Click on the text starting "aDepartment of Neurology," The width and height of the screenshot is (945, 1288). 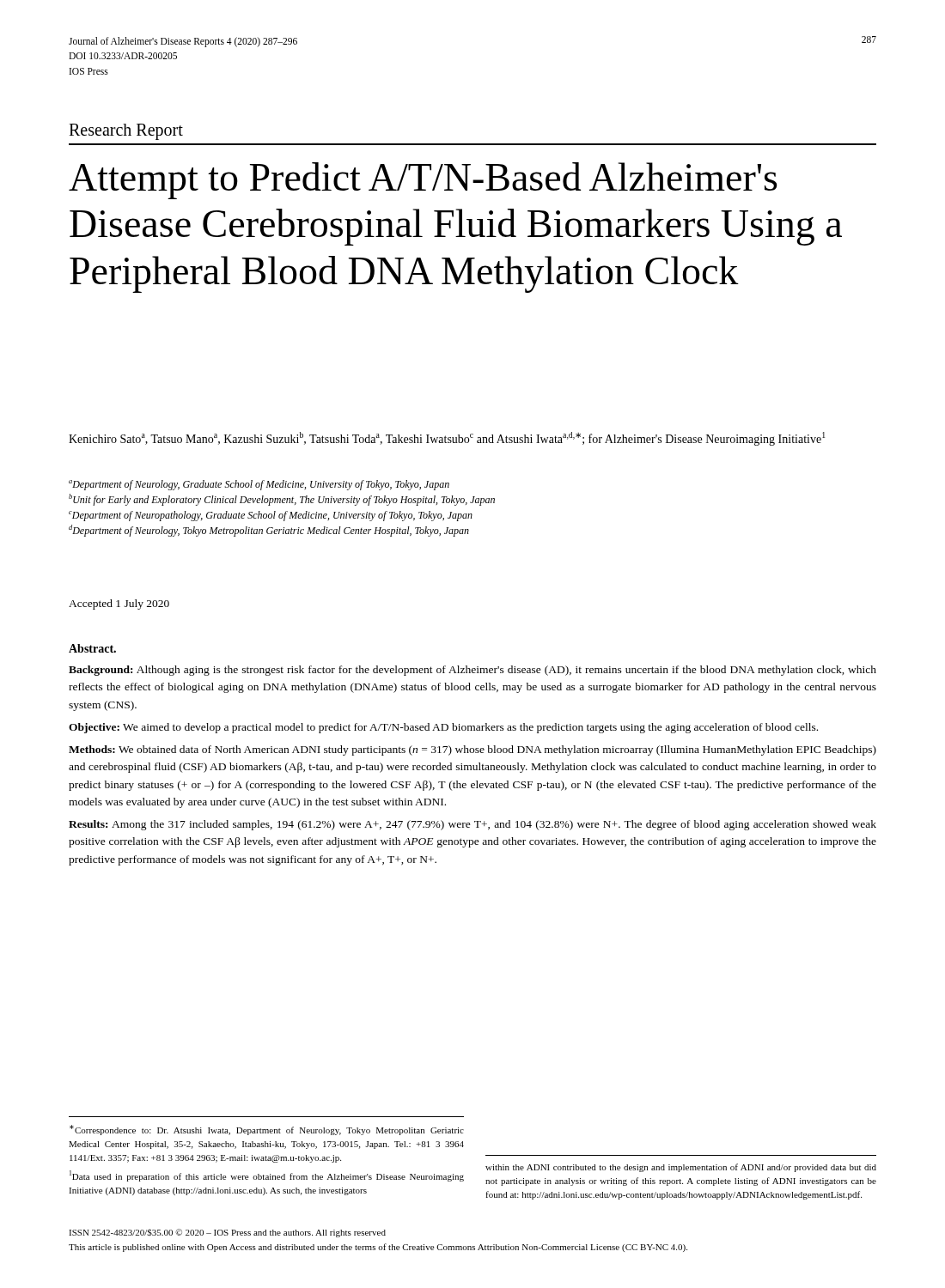click(472, 507)
